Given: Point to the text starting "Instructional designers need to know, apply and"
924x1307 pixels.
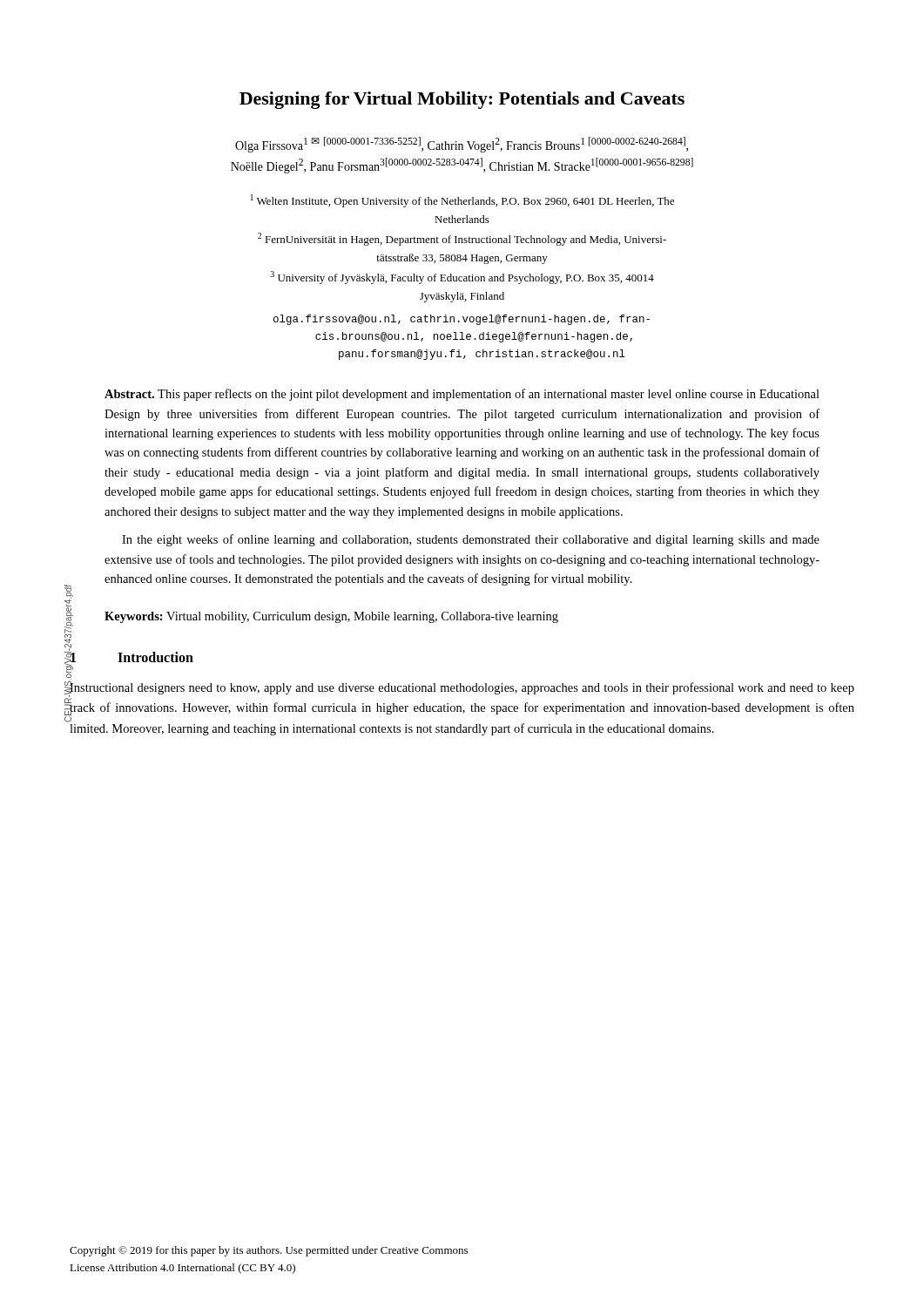Looking at the screenshot, I should tap(462, 708).
